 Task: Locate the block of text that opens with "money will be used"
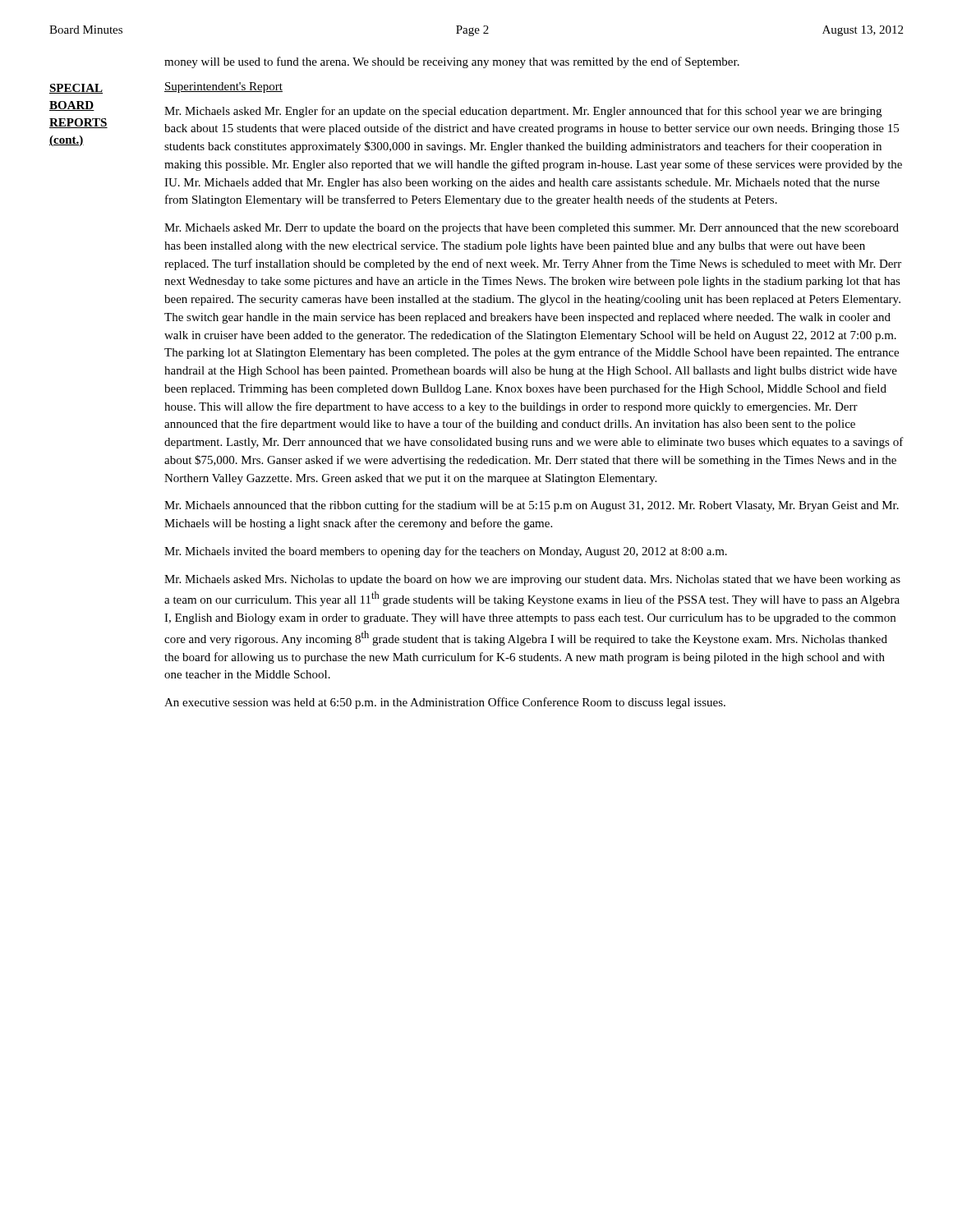(534, 62)
